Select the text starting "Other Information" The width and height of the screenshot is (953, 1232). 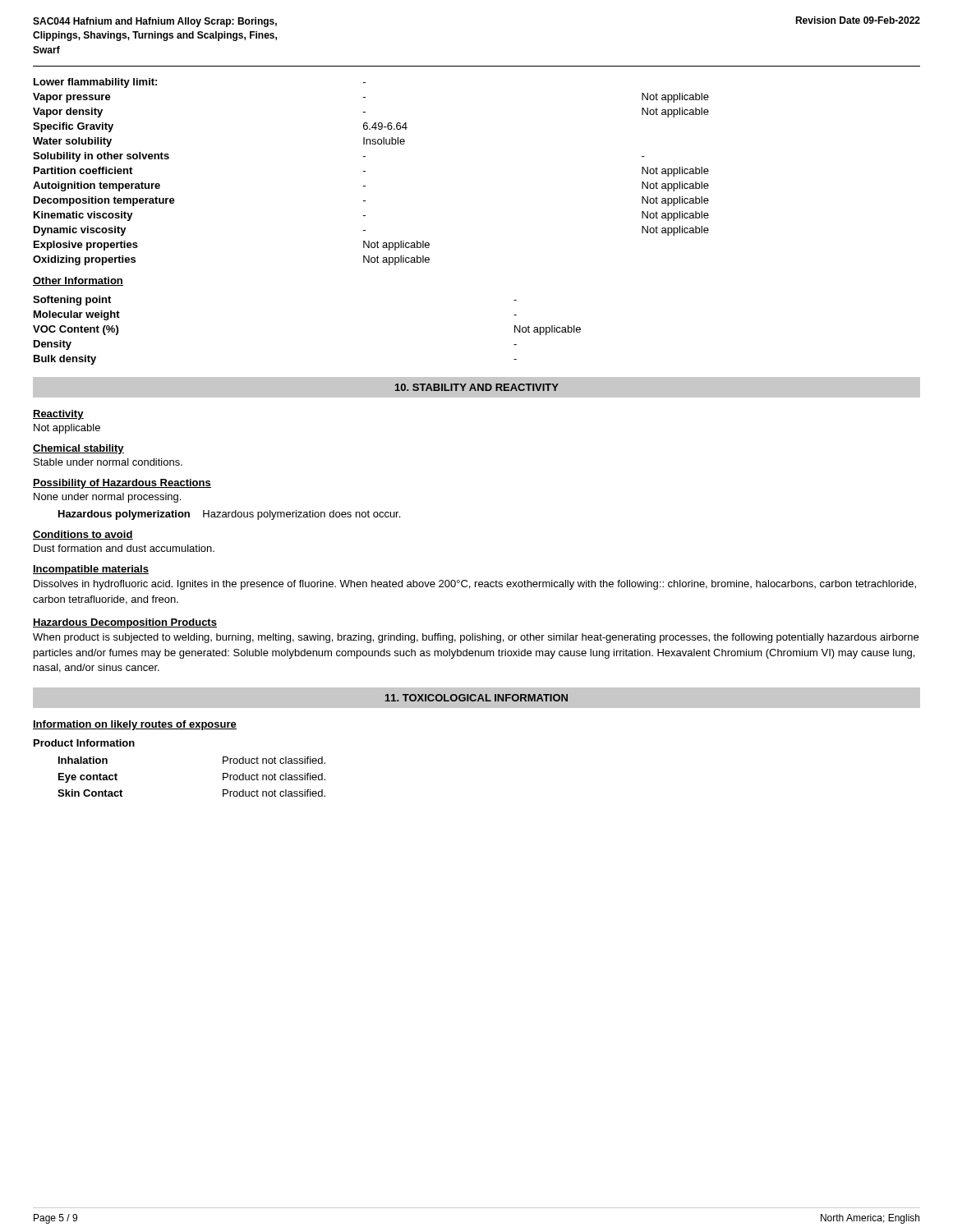point(78,281)
